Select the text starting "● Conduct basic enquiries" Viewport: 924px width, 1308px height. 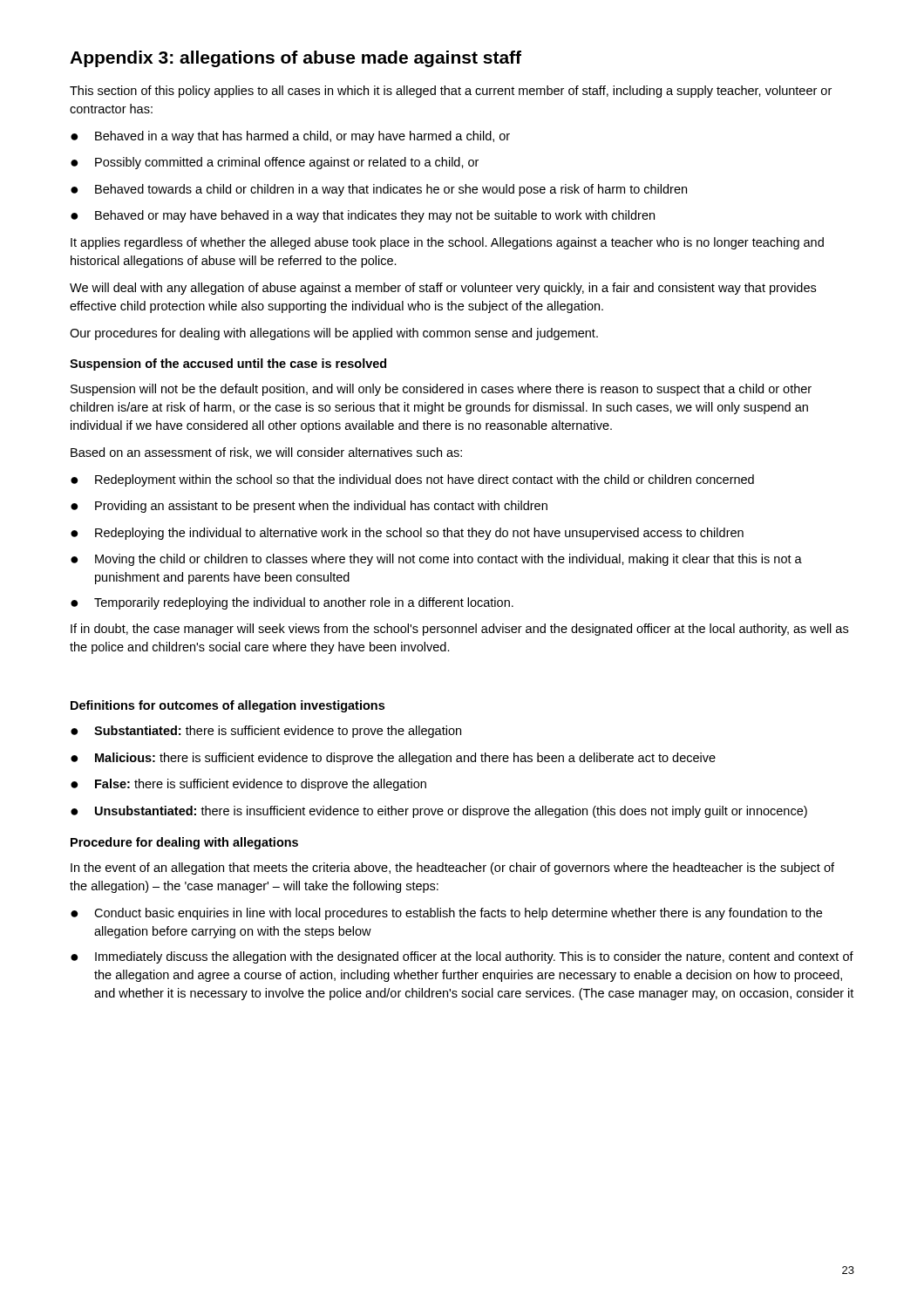(462, 923)
